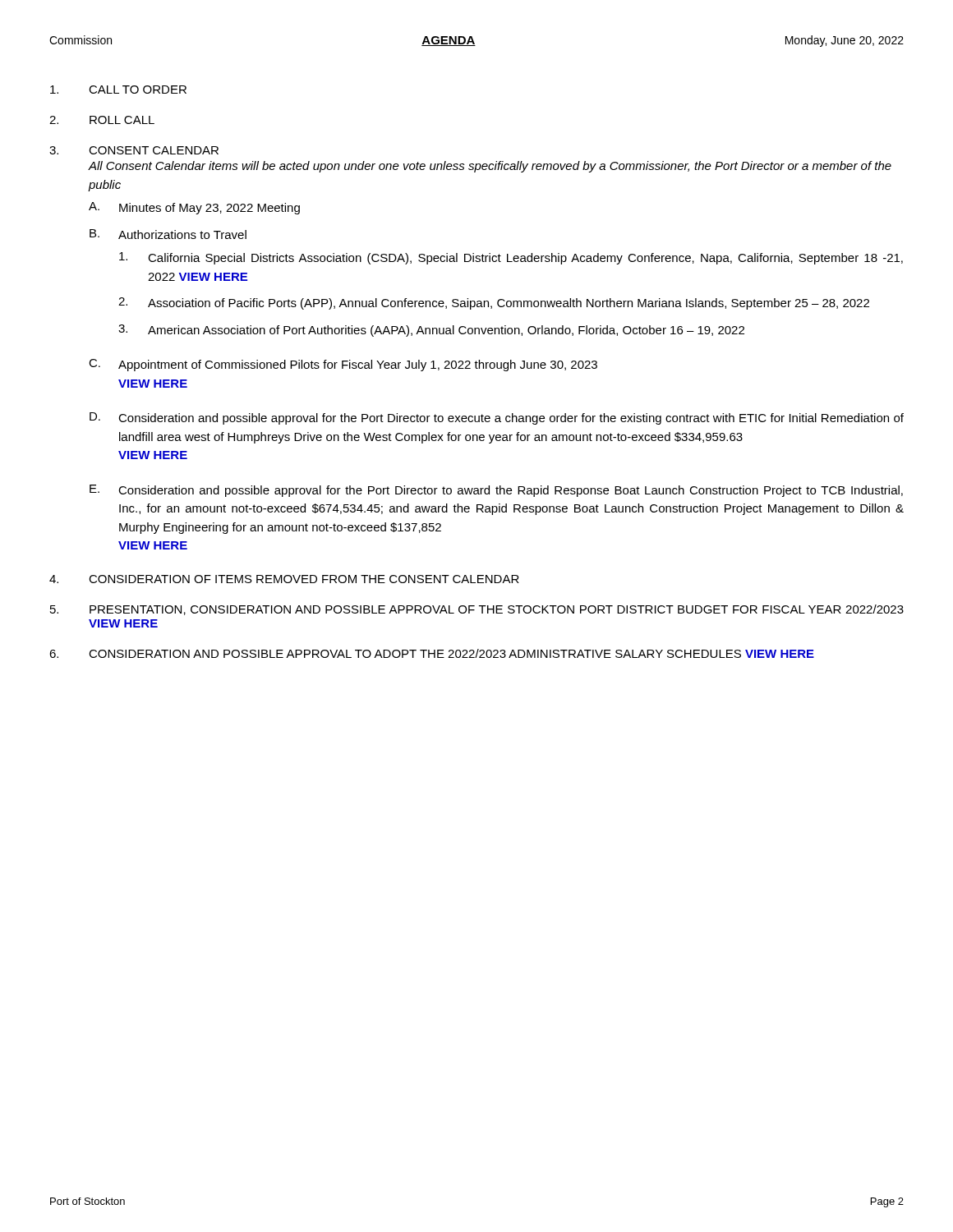The width and height of the screenshot is (953, 1232).
Task: Find the element starting "E. Consideration and"
Action: tap(496, 518)
